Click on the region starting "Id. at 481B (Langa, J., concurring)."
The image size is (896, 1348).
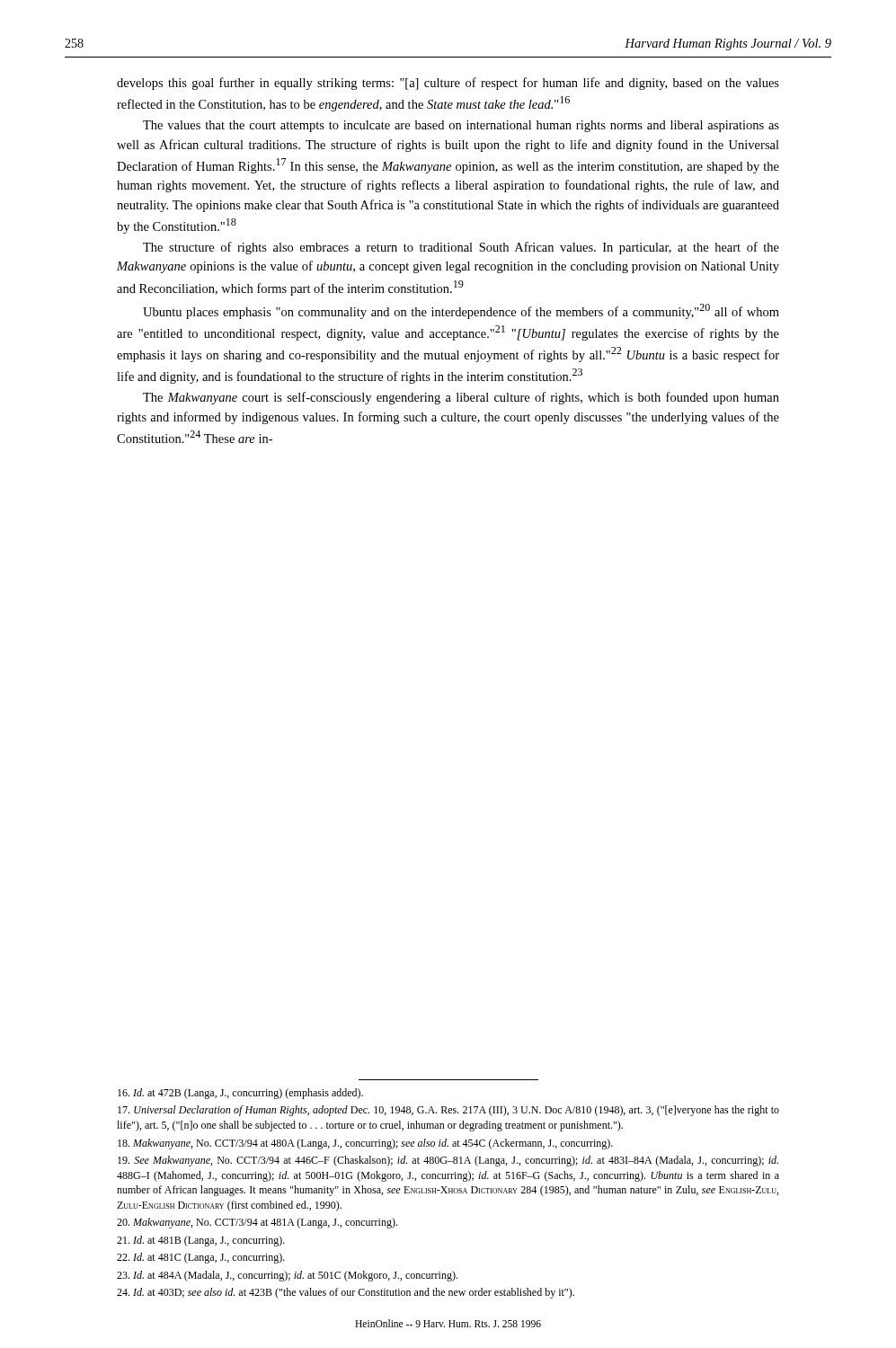click(201, 1240)
